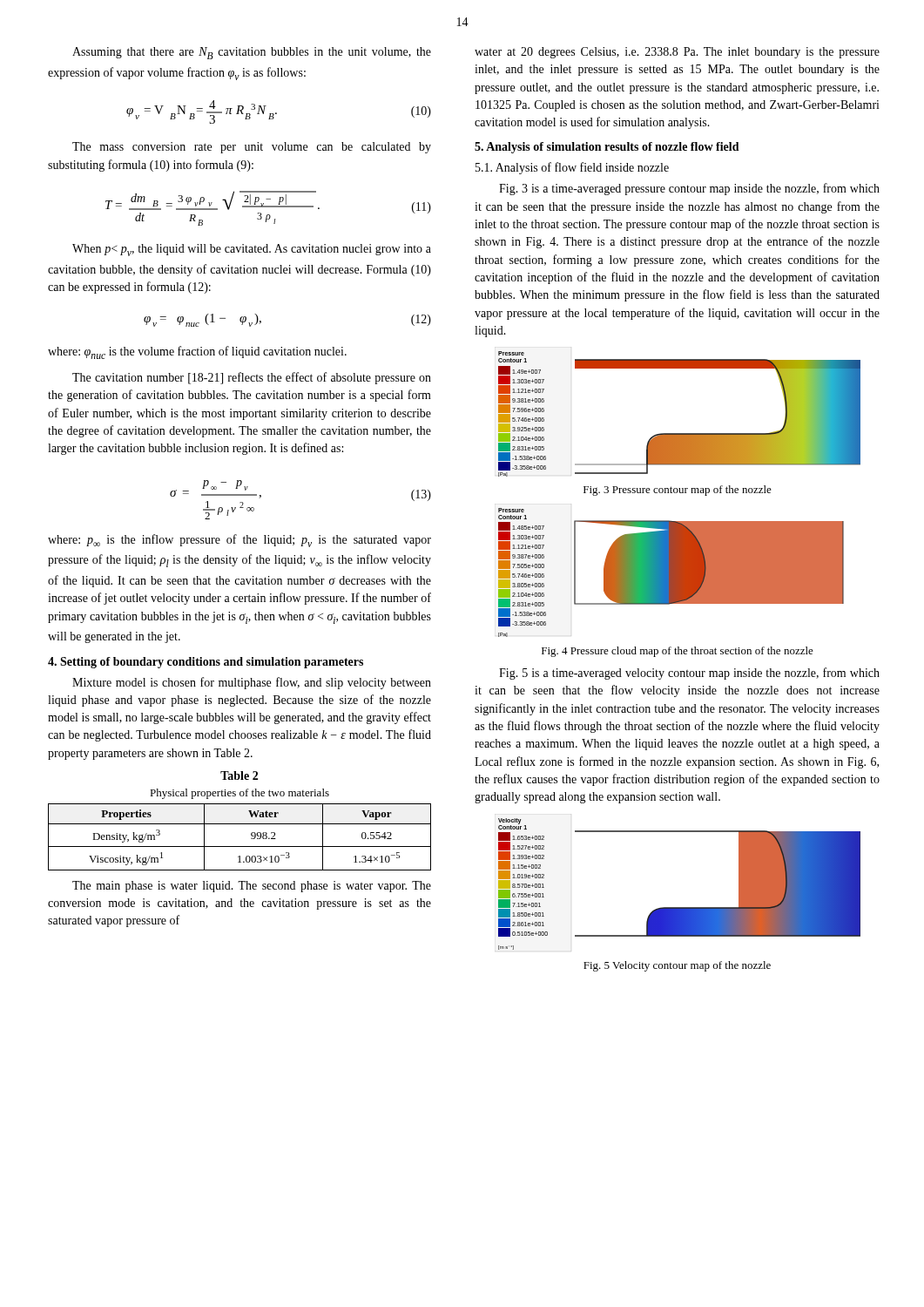Click on the region starting "Physical properties of"
The image size is (924, 1307).
pos(239,793)
